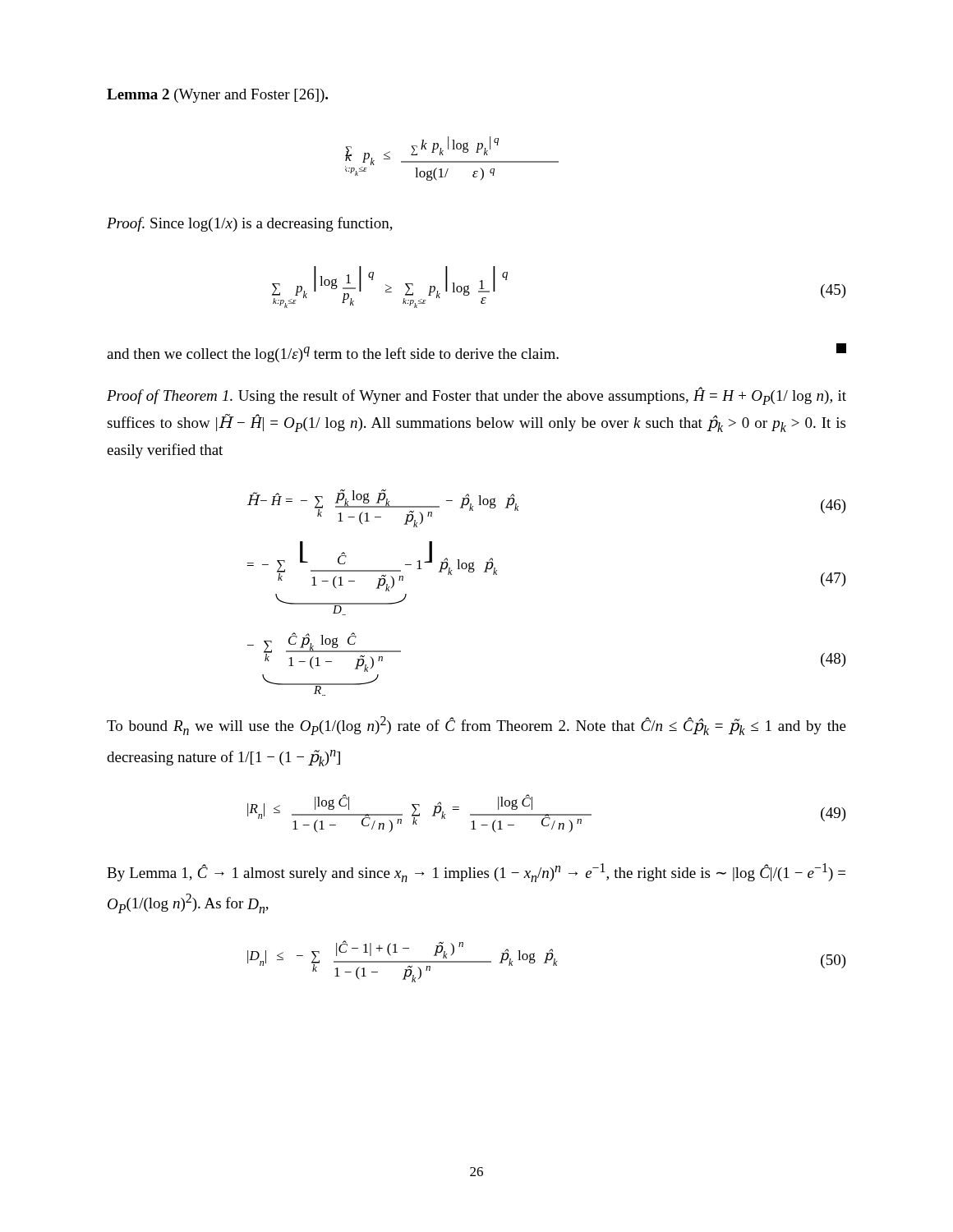Navigate to the region starting "|Rn| ≤ |log"
953x1232 pixels.
546,813
